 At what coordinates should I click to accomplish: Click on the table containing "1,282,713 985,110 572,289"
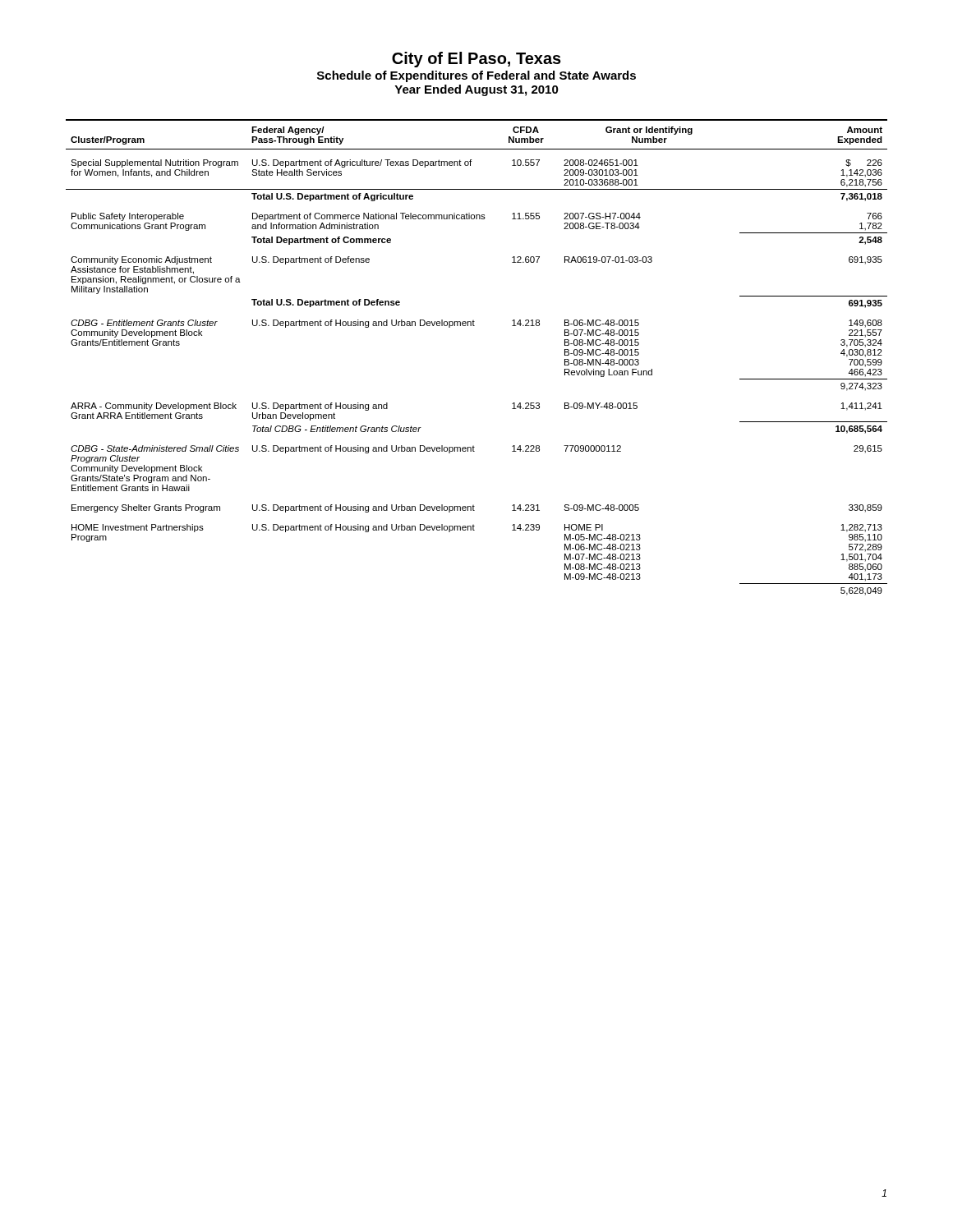click(476, 358)
